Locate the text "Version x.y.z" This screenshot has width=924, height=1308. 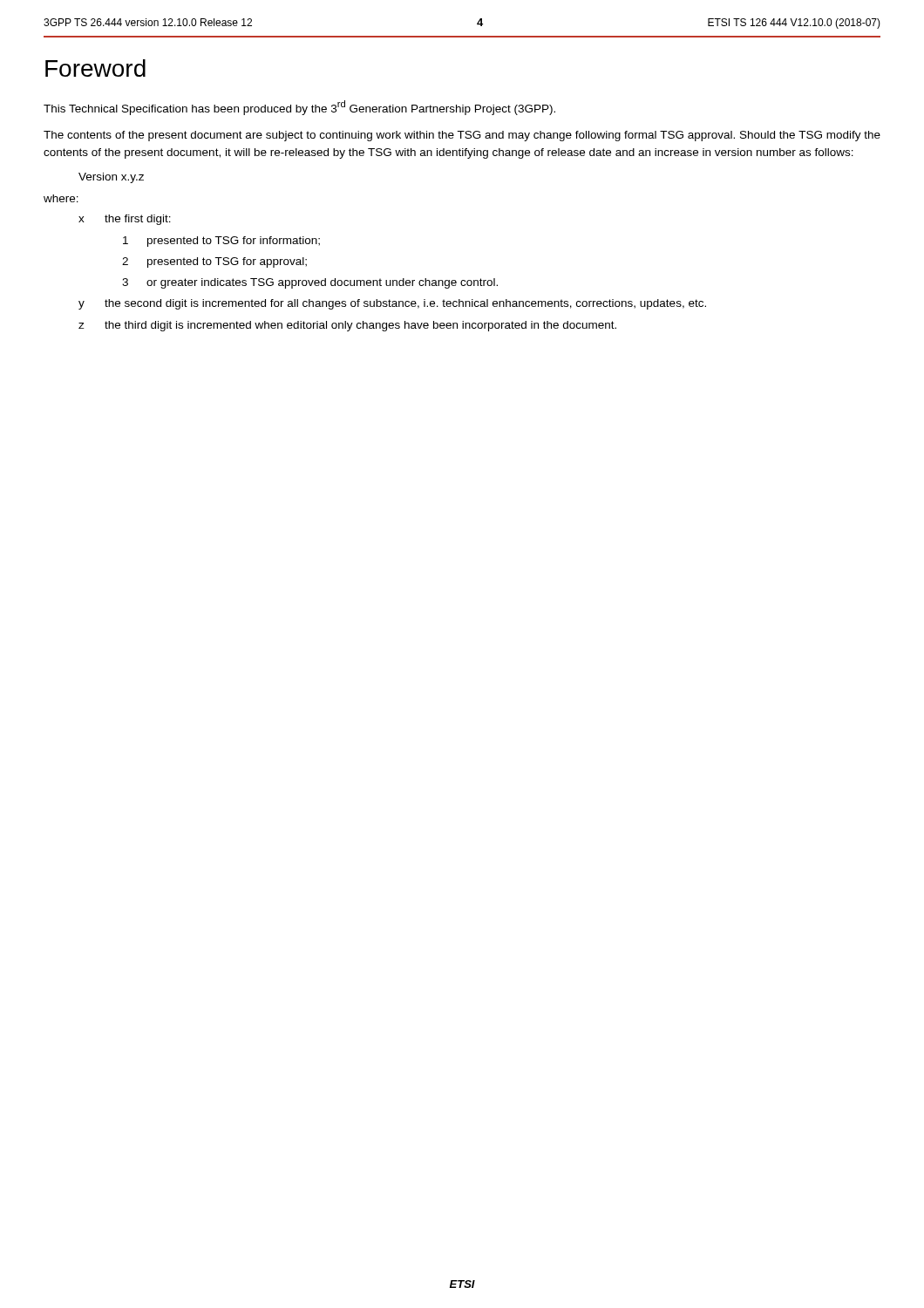111,177
